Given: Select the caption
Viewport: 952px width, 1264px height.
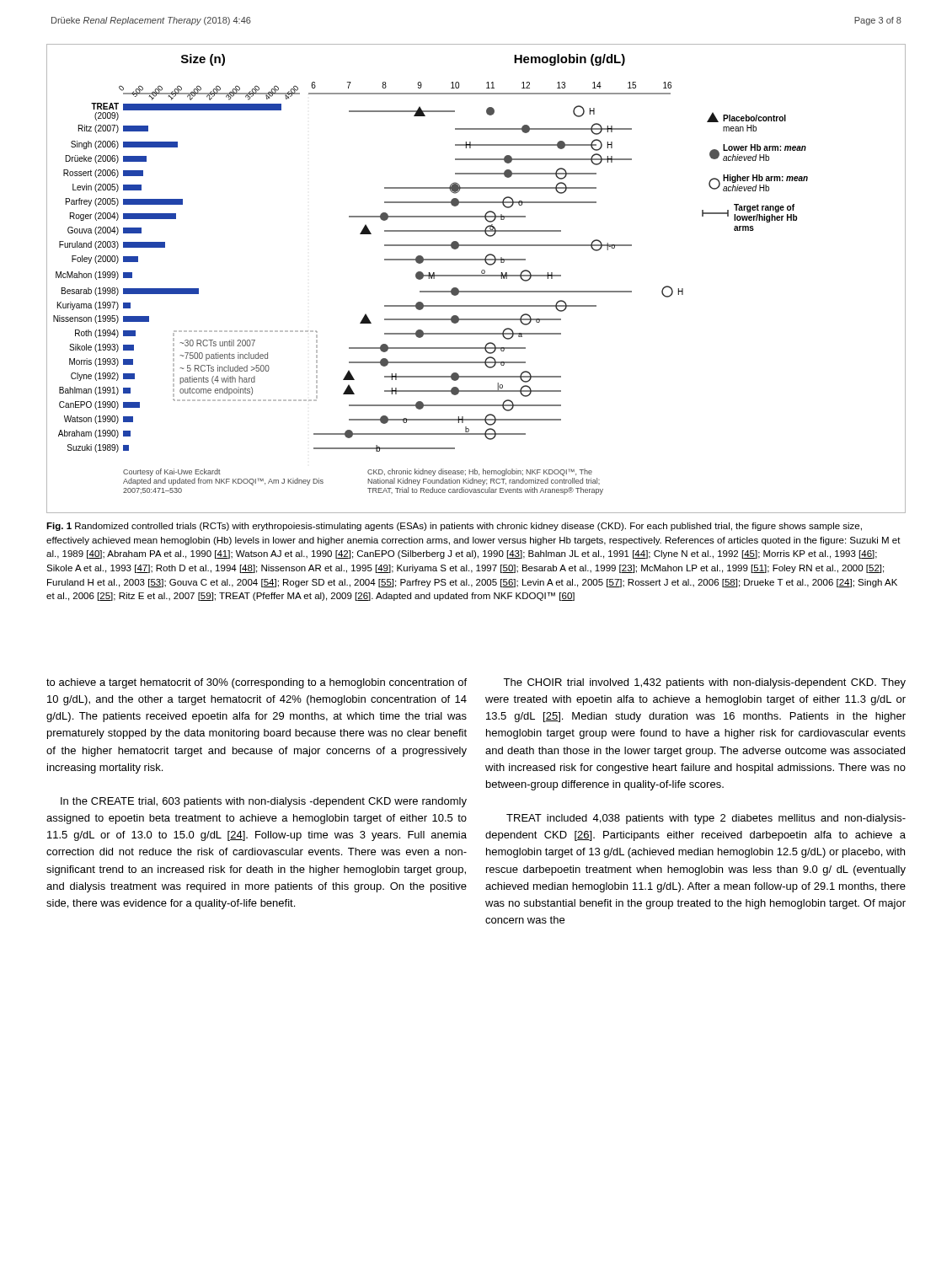Looking at the screenshot, I should [x=473, y=561].
